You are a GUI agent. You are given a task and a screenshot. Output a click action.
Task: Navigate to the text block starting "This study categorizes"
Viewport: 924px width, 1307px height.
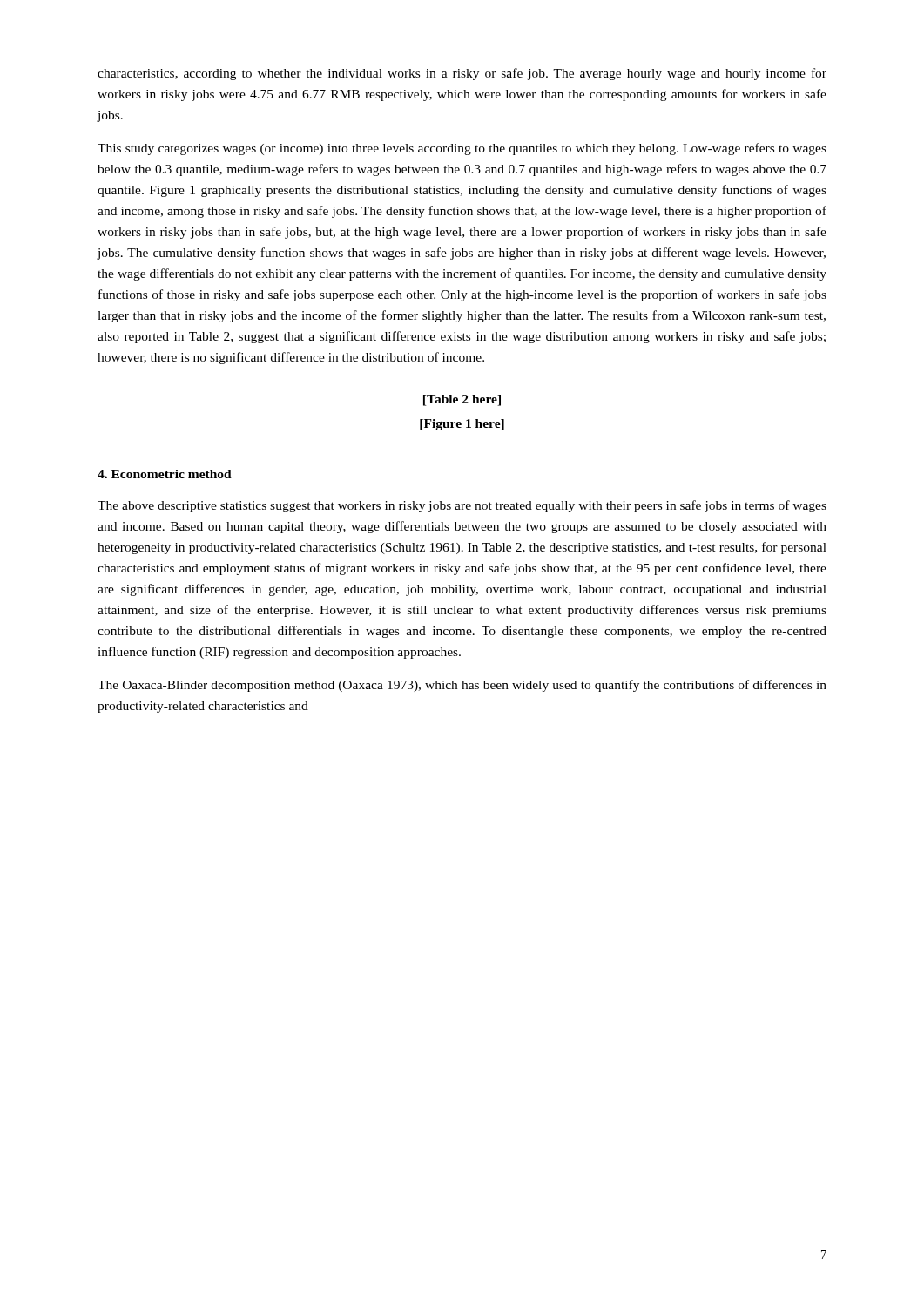pyautogui.click(x=462, y=252)
